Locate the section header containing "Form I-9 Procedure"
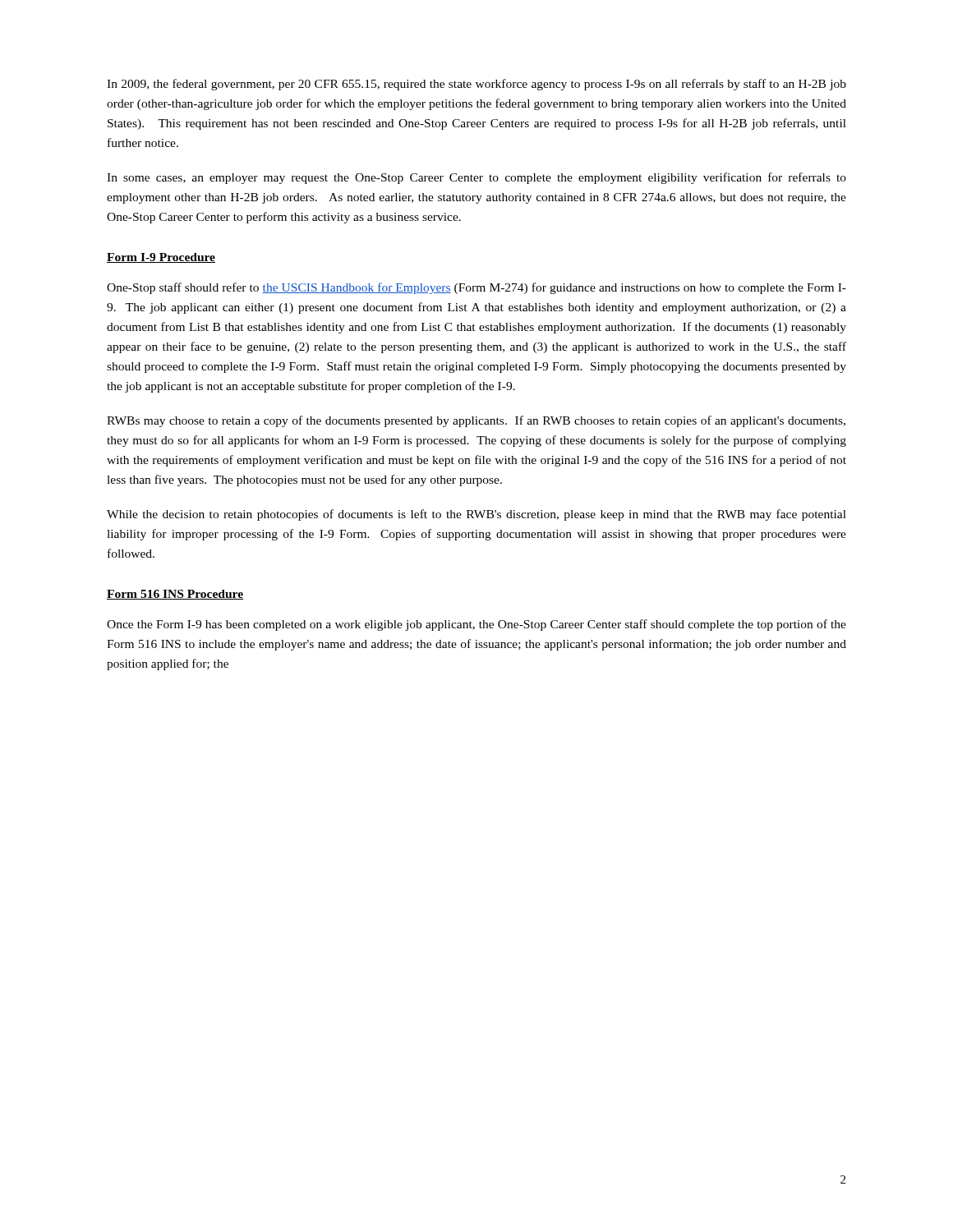This screenshot has height=1232, width=953. (x=161, y=257)
